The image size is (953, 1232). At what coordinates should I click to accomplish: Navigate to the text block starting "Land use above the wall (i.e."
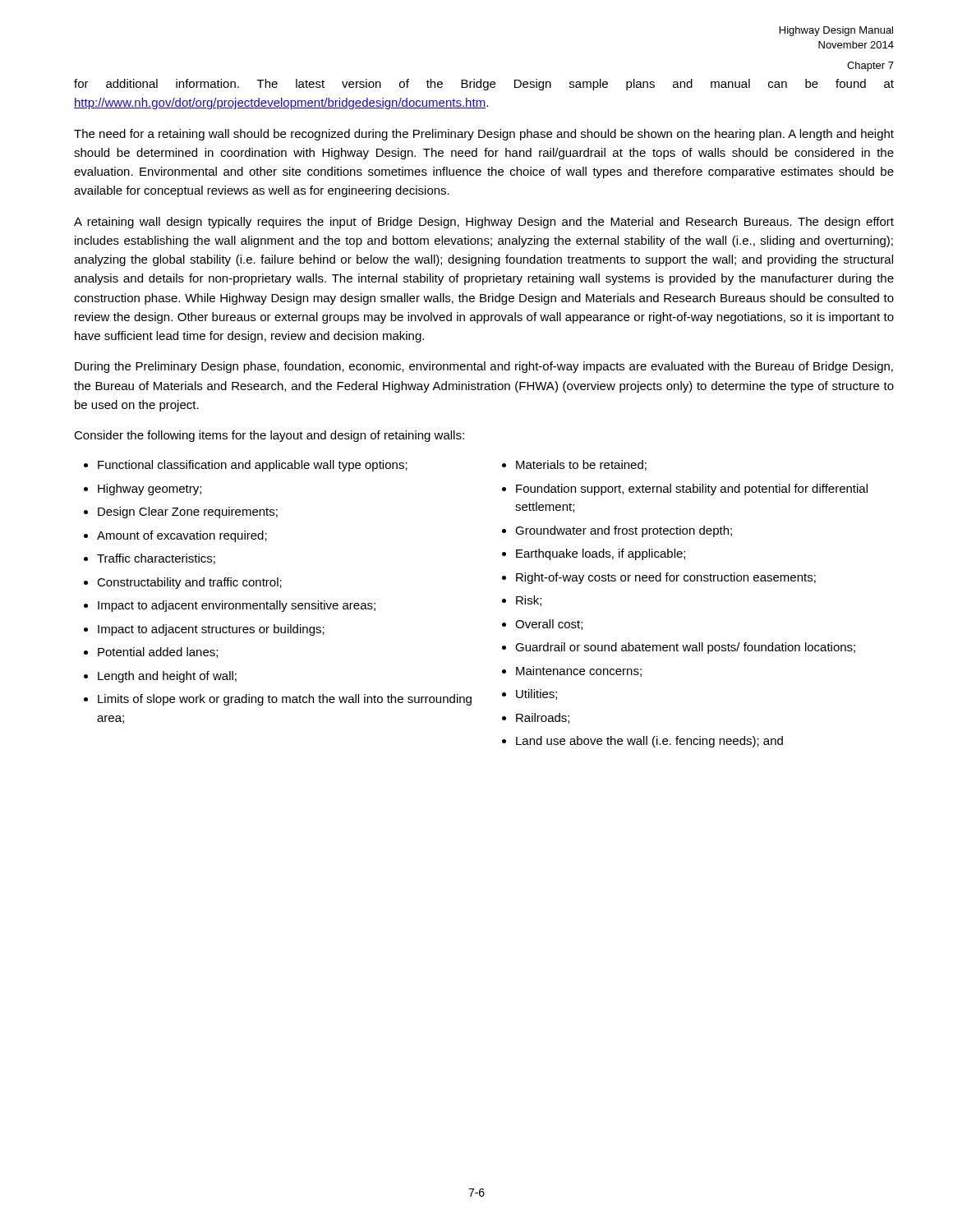[649, 741]
